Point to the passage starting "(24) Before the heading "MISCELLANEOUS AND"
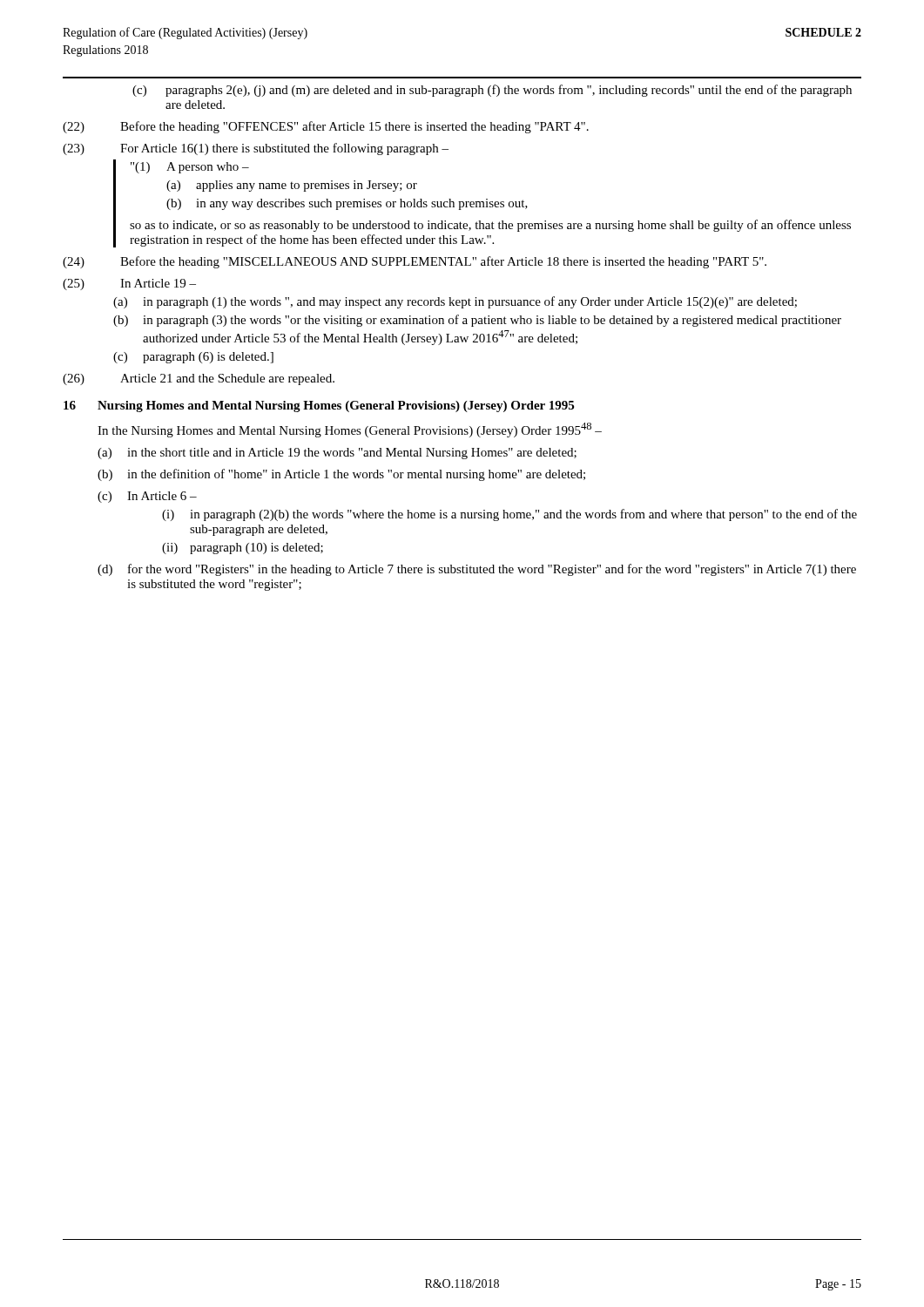The width and height of the screenshot is (924, 1307). (x=415, y=262)
